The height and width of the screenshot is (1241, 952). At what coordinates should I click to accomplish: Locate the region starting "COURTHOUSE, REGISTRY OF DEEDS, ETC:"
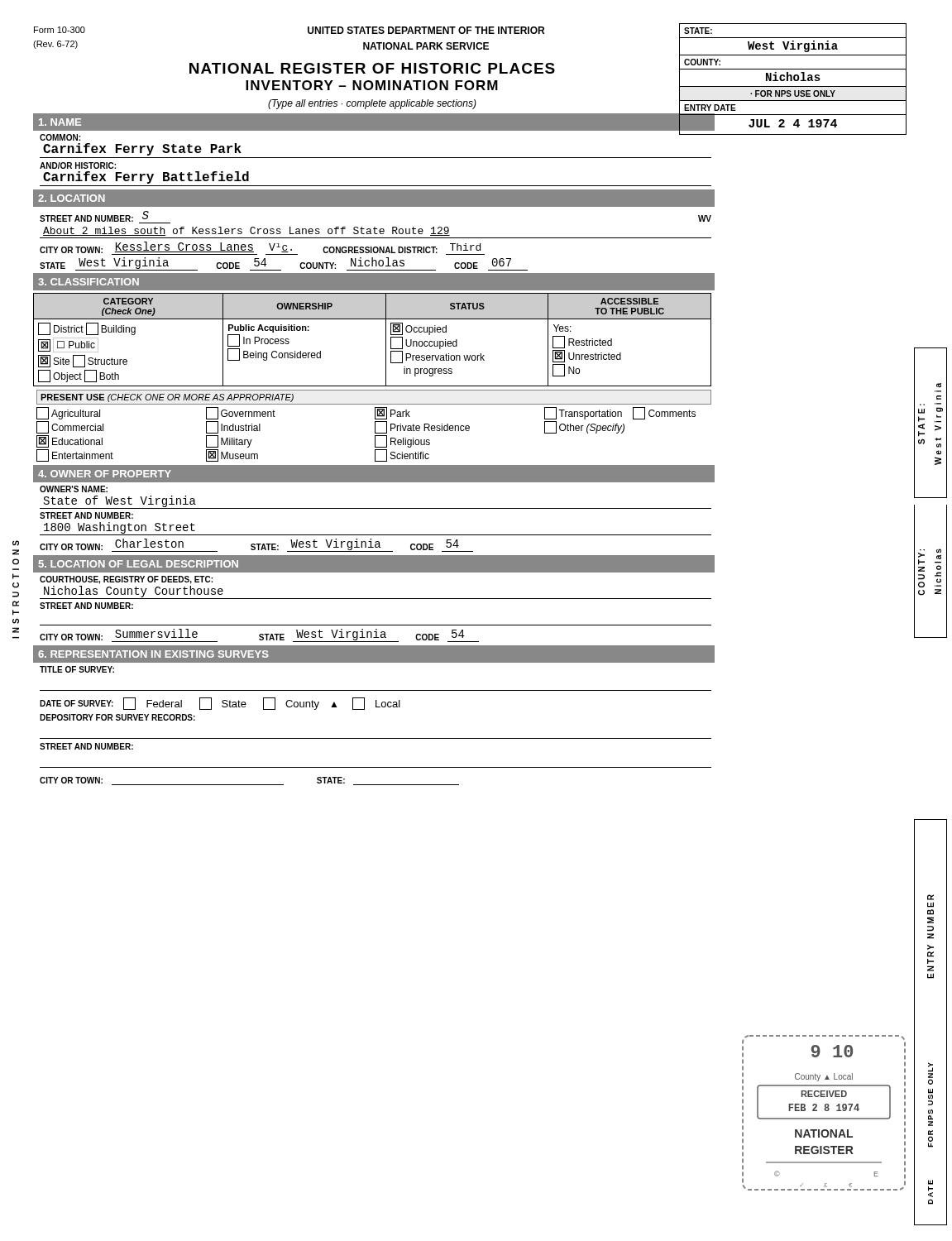(x=376, y=609)
